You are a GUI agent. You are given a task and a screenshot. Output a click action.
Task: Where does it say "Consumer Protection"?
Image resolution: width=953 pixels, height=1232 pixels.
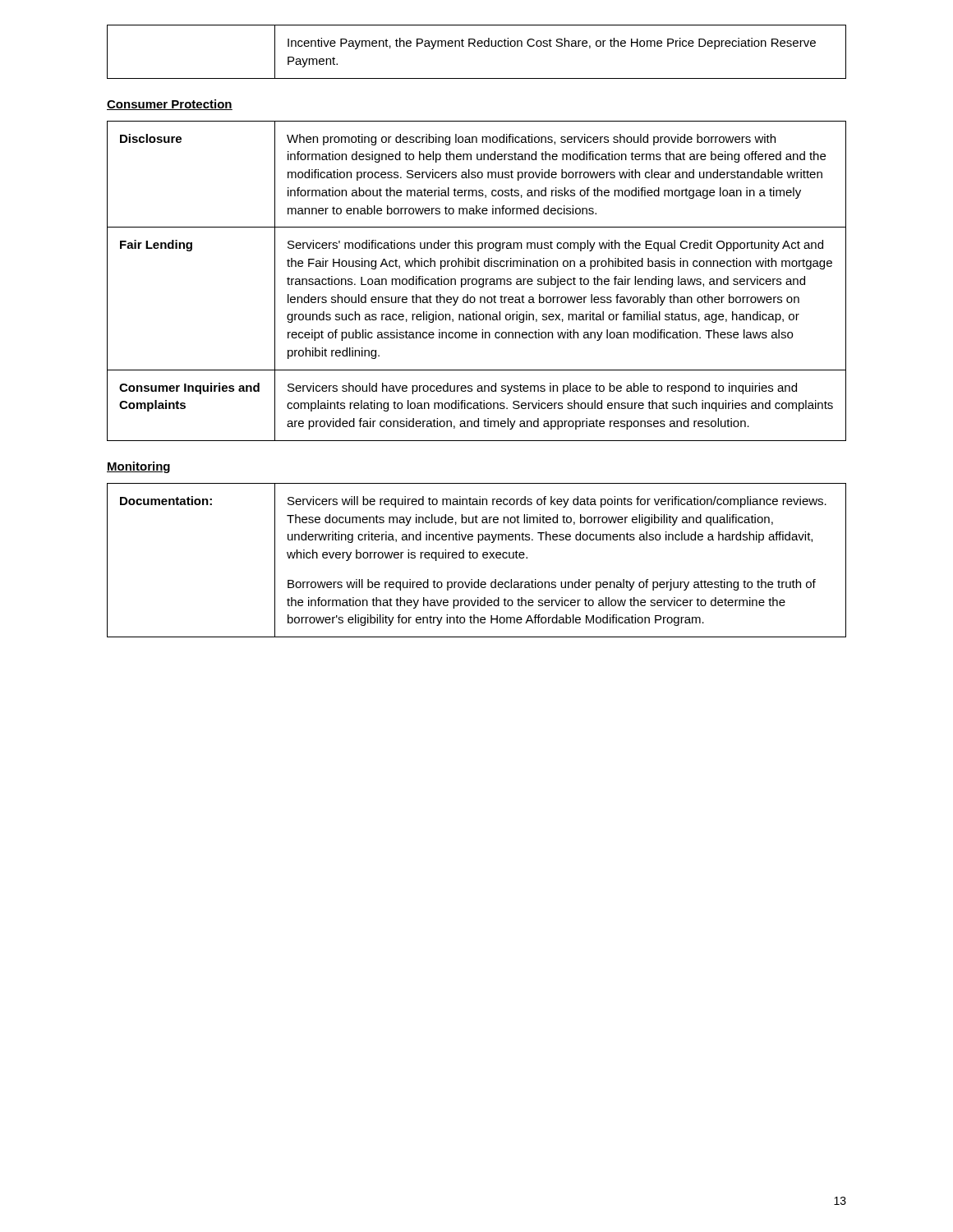point(170,105)
